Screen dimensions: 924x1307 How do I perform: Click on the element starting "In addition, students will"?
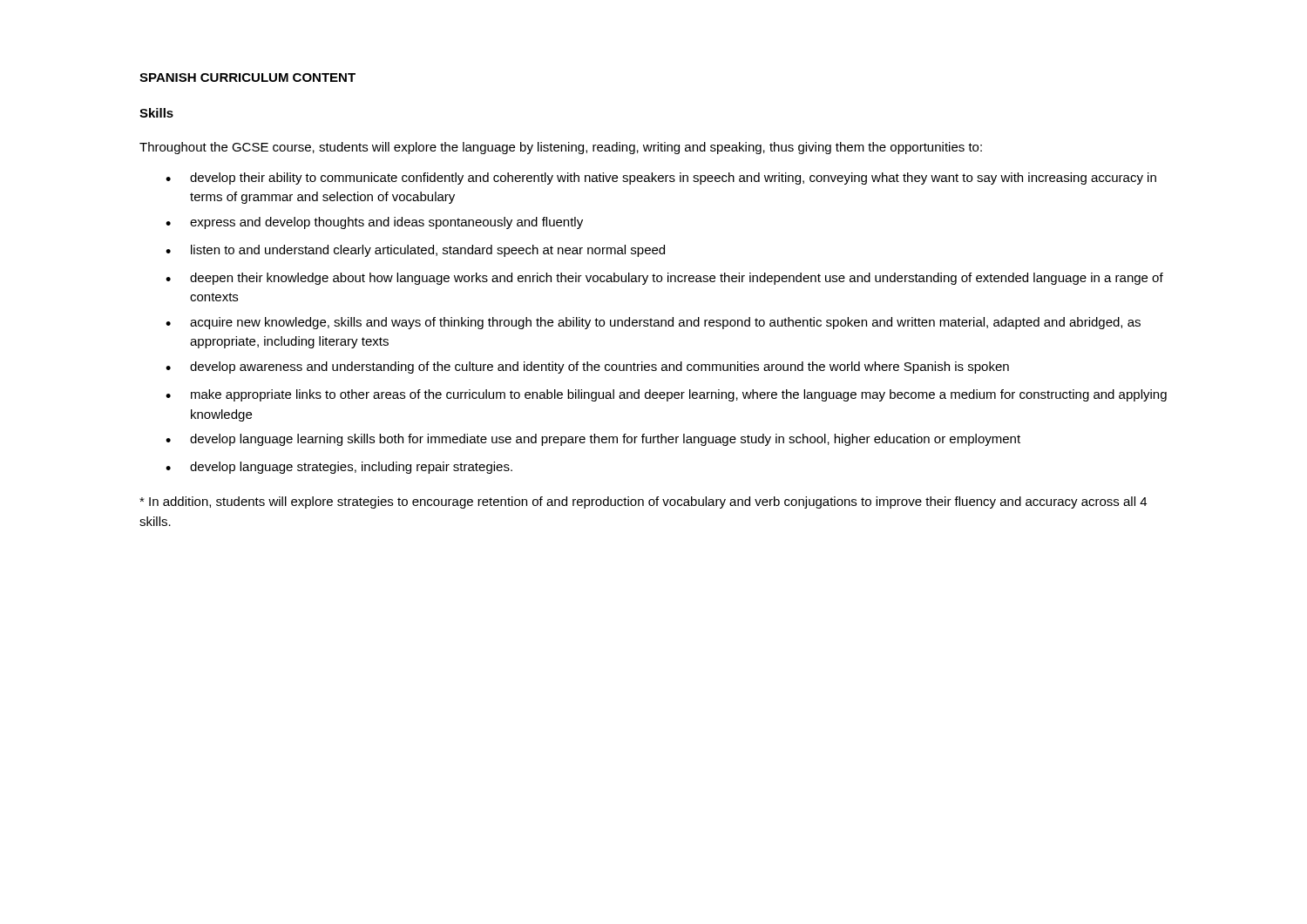pos(643,511)
